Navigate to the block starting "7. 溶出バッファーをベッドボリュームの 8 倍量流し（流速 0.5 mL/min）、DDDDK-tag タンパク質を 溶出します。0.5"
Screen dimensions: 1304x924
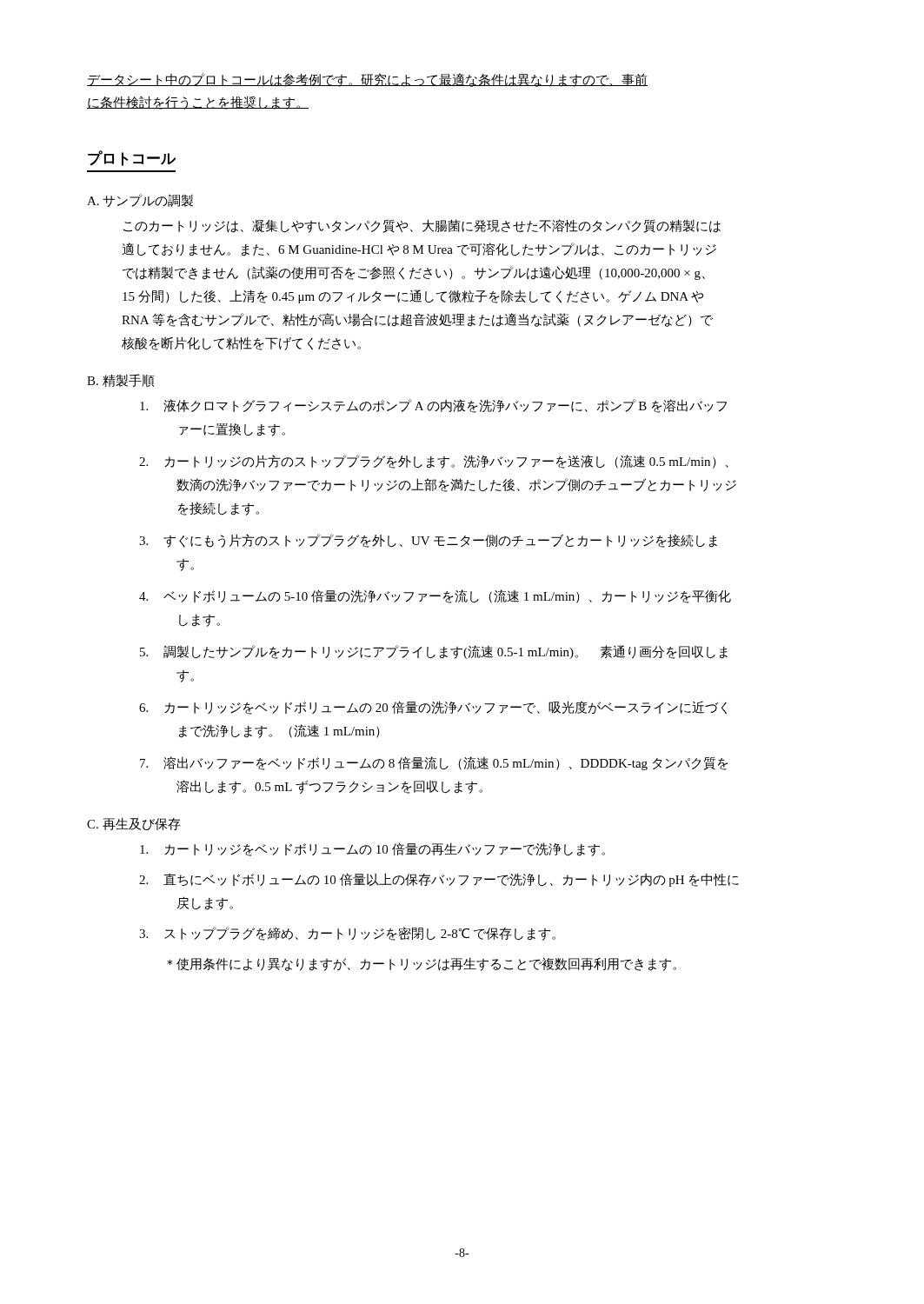point(488,775)
